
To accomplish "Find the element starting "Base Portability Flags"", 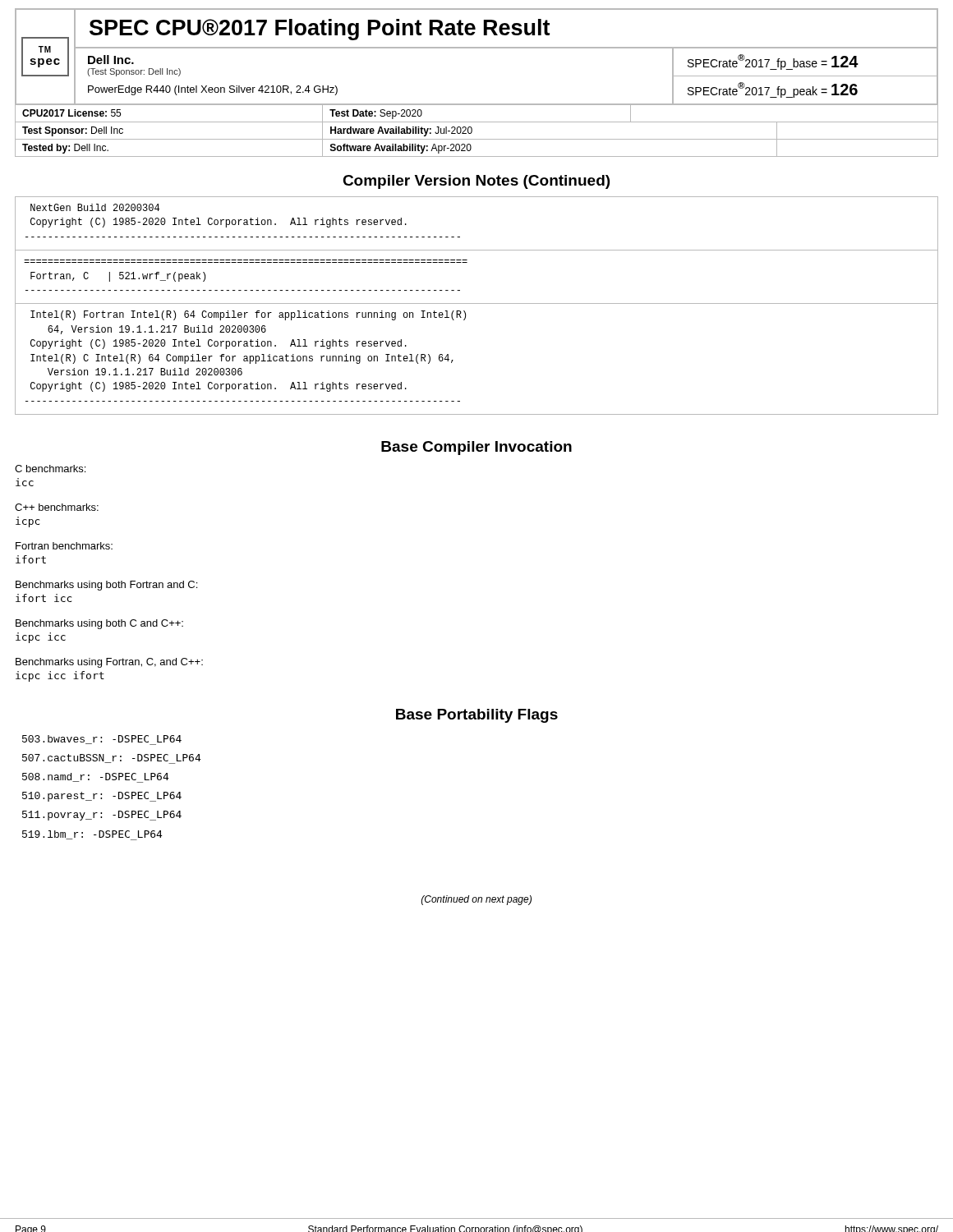I will point(476,714).
